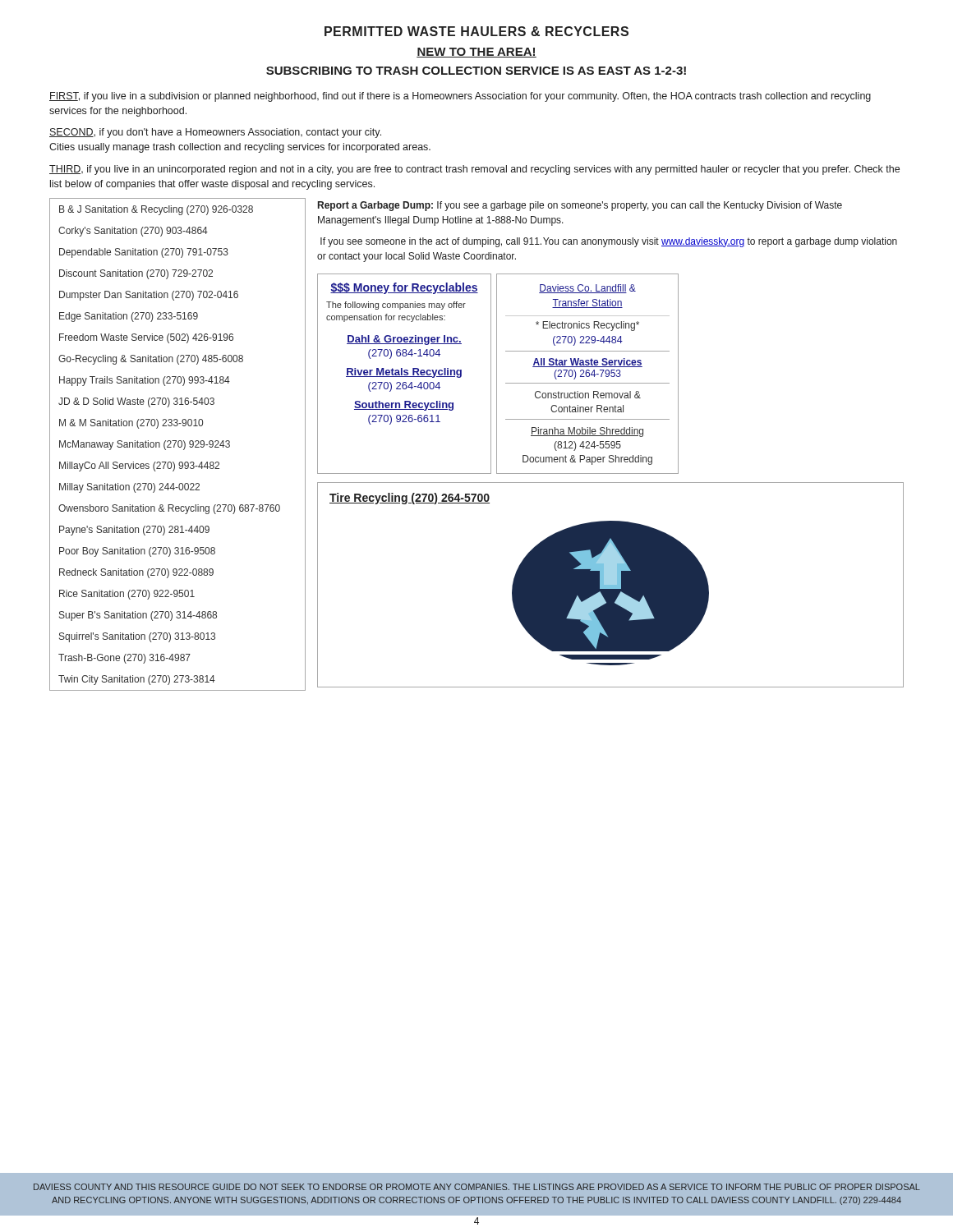The image size is (953, 1232).
Task: Where does it say "Edge Sanitation (270) 233-5169"?
Action: [x=128, y=316]
